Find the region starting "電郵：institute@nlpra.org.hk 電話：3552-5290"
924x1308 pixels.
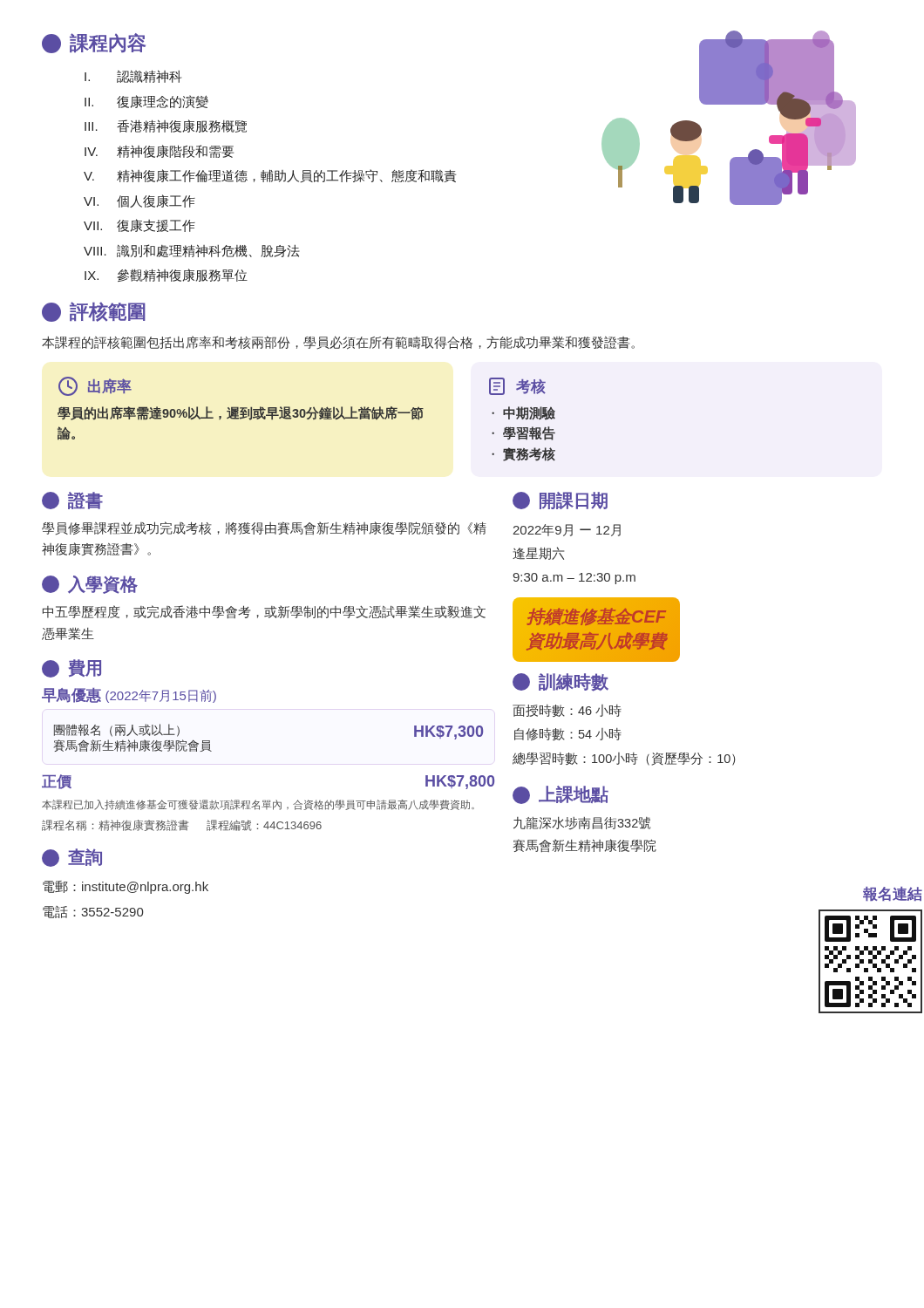tap(125, 899)
